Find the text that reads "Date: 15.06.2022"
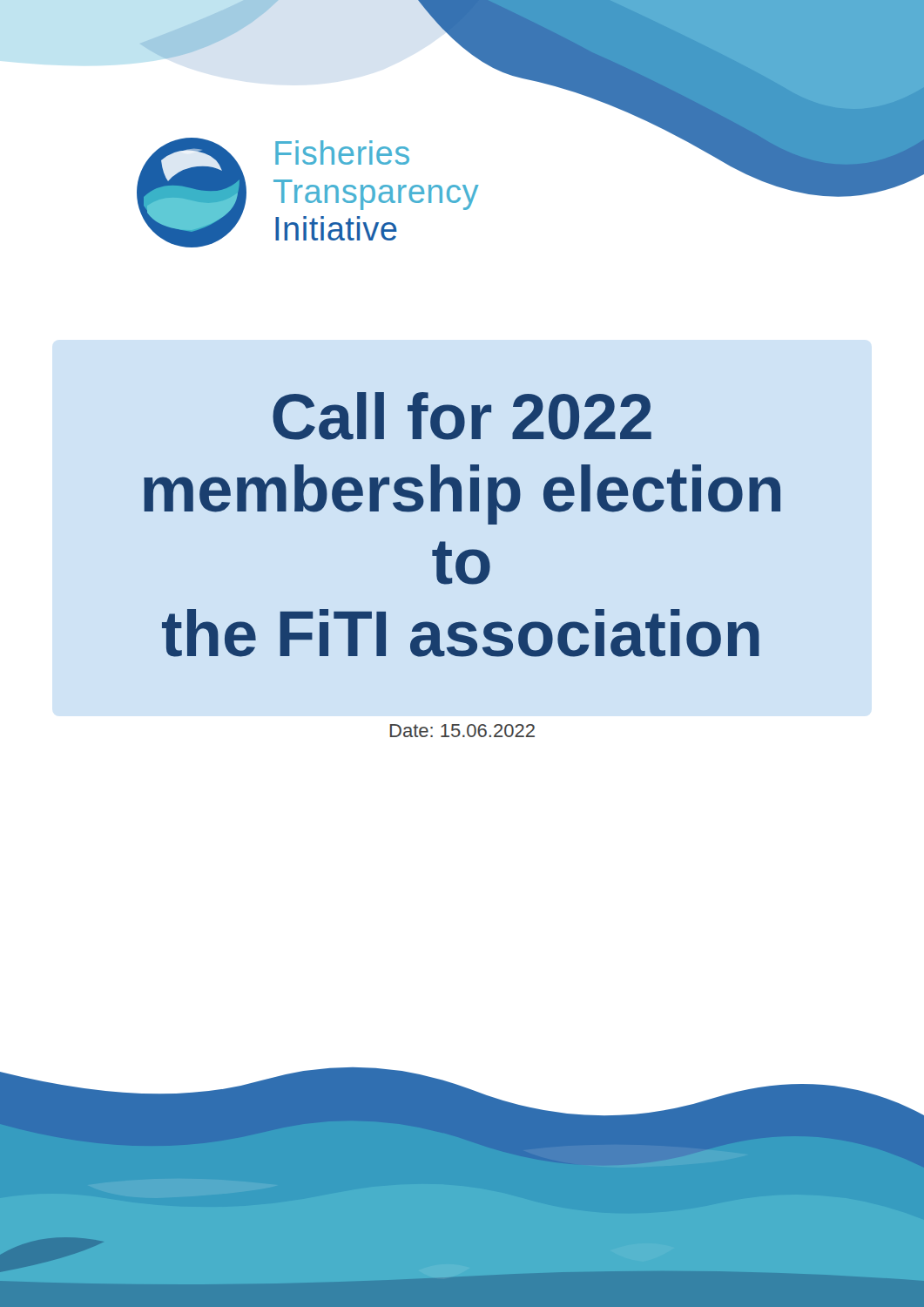 (462, 731)
